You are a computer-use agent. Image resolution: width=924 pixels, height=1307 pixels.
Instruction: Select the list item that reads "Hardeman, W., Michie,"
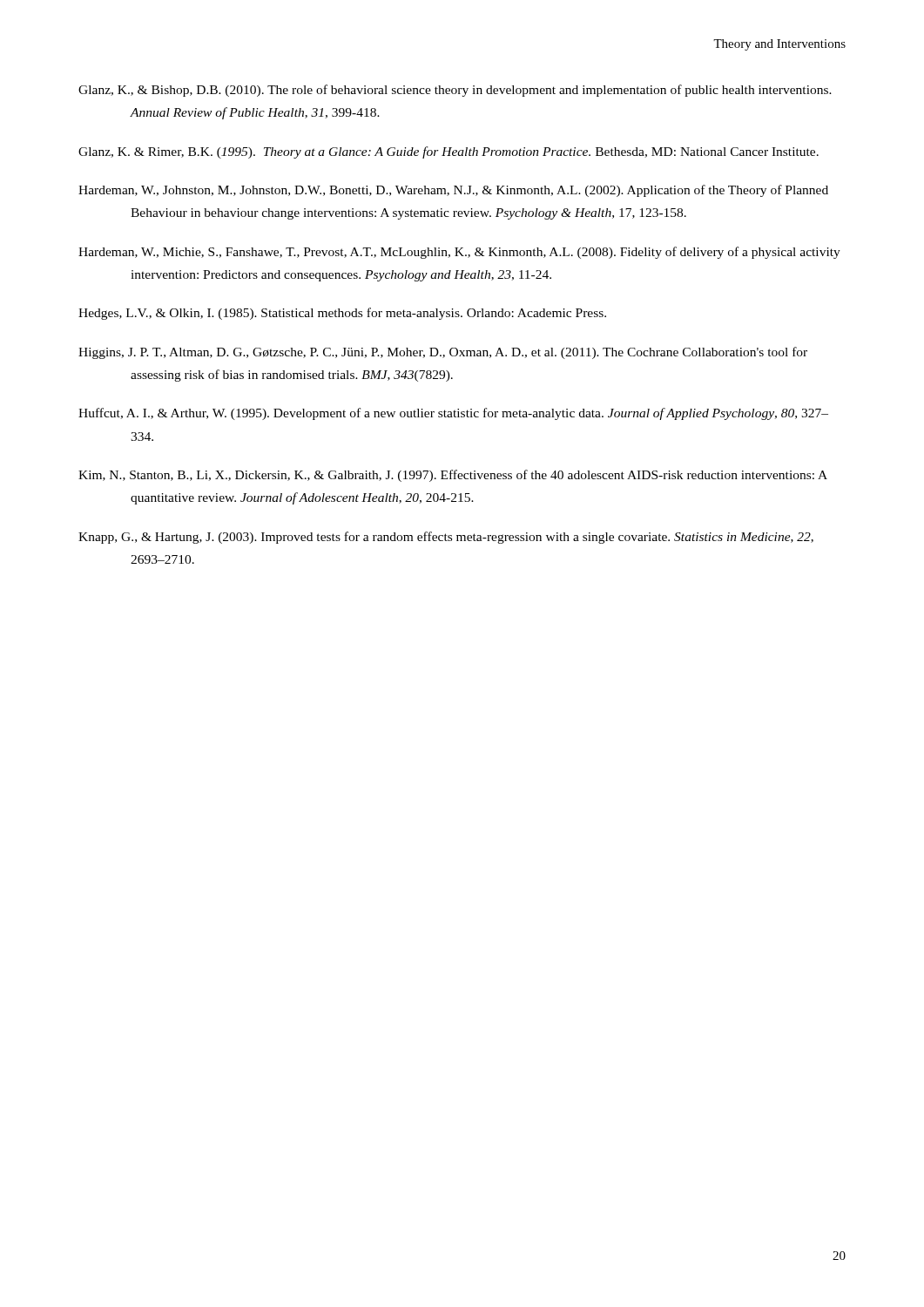[459, 263]
